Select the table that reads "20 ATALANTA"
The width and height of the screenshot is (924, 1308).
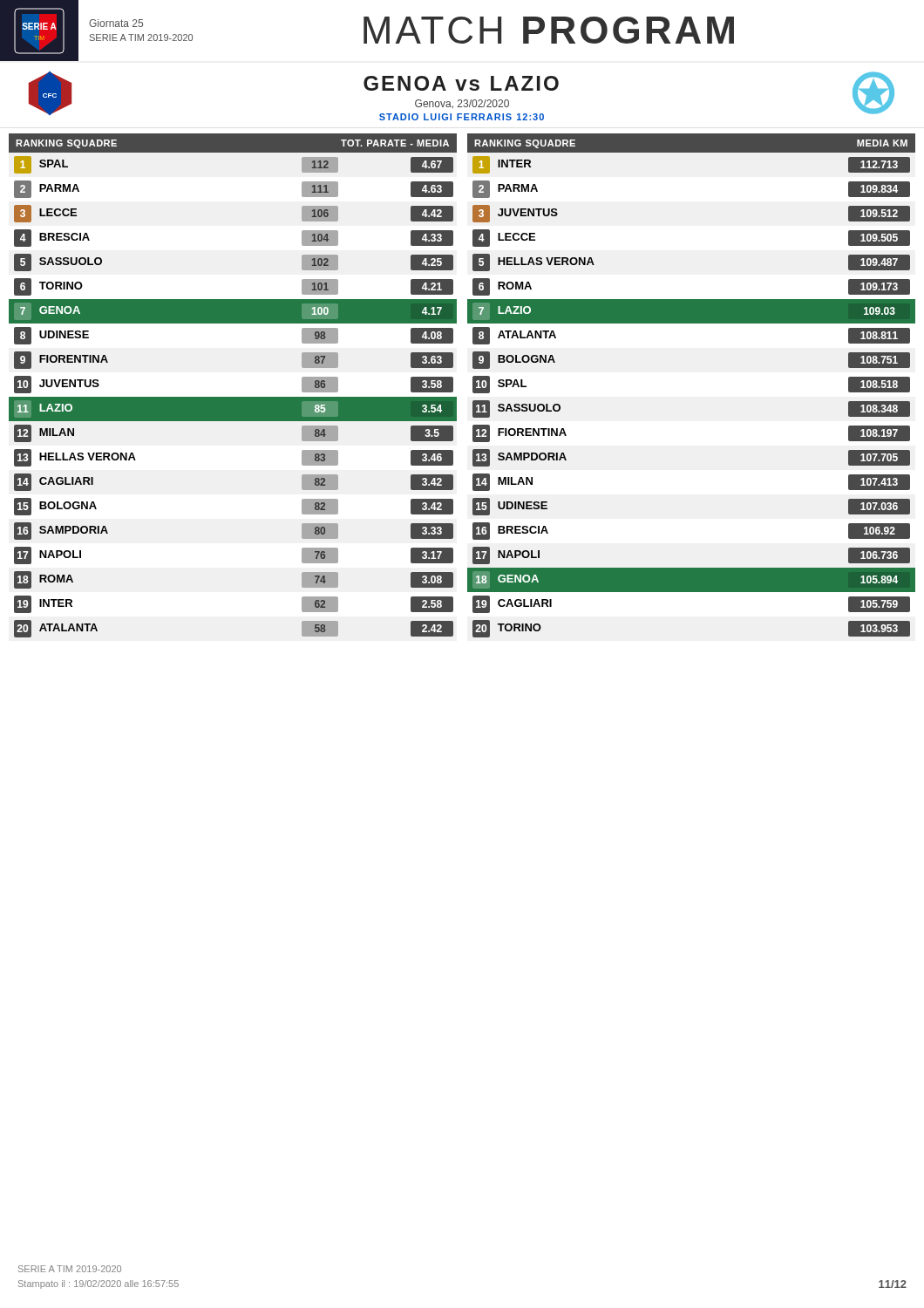(x=462, y=385)
